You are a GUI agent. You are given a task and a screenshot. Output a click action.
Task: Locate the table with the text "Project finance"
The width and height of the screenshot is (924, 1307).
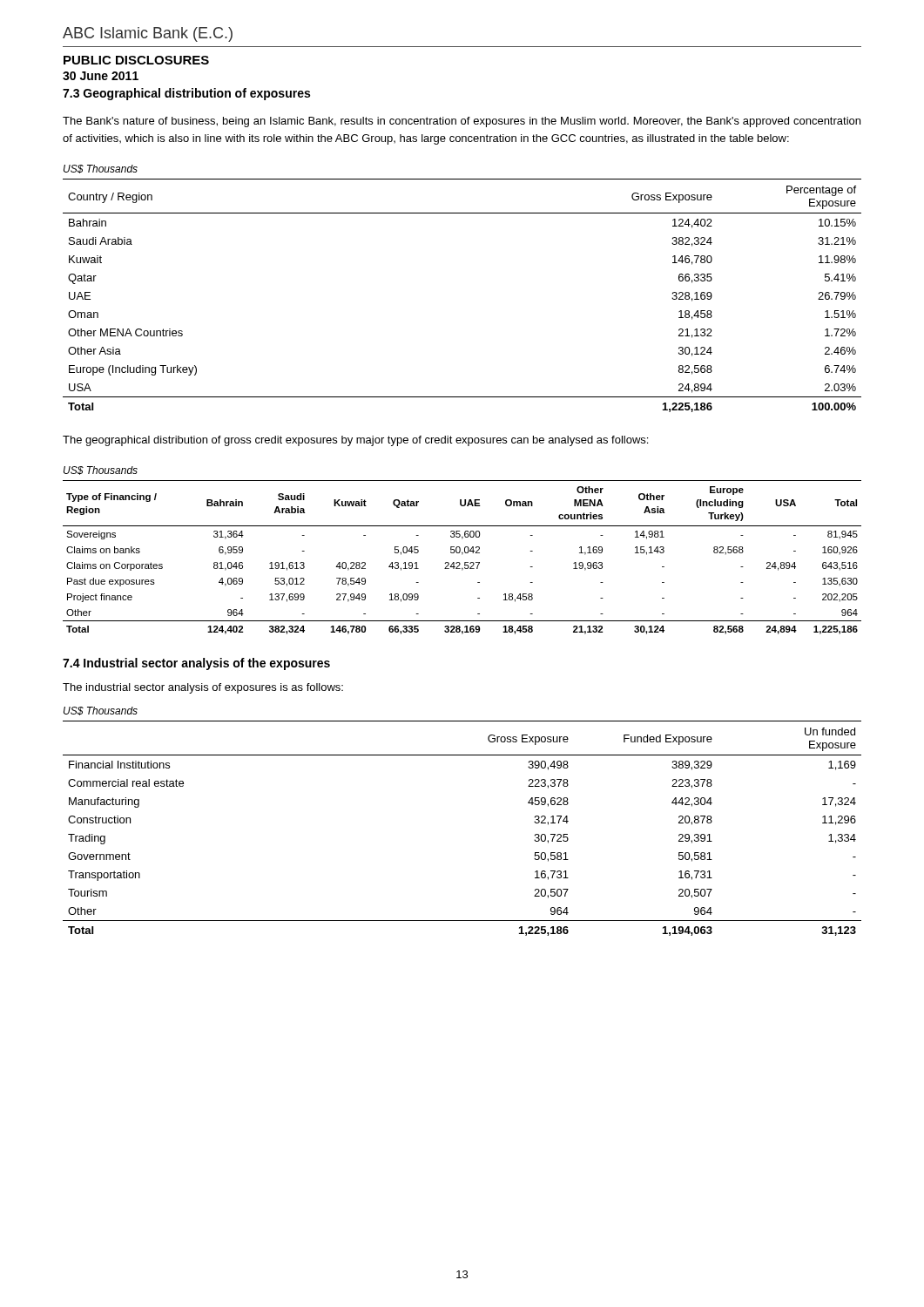[x=462, y=551]
